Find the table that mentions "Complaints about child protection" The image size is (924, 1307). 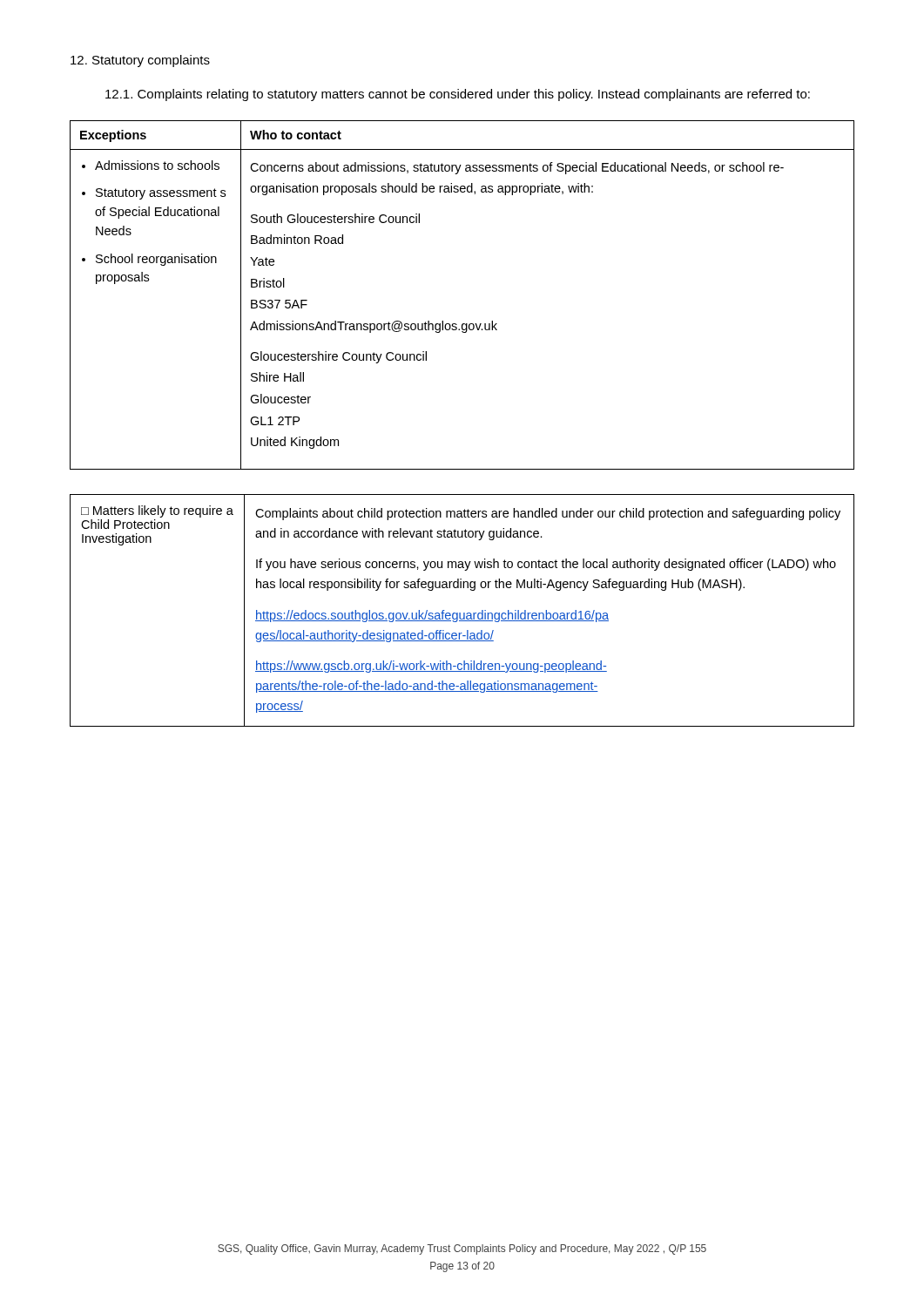point(462,610)
